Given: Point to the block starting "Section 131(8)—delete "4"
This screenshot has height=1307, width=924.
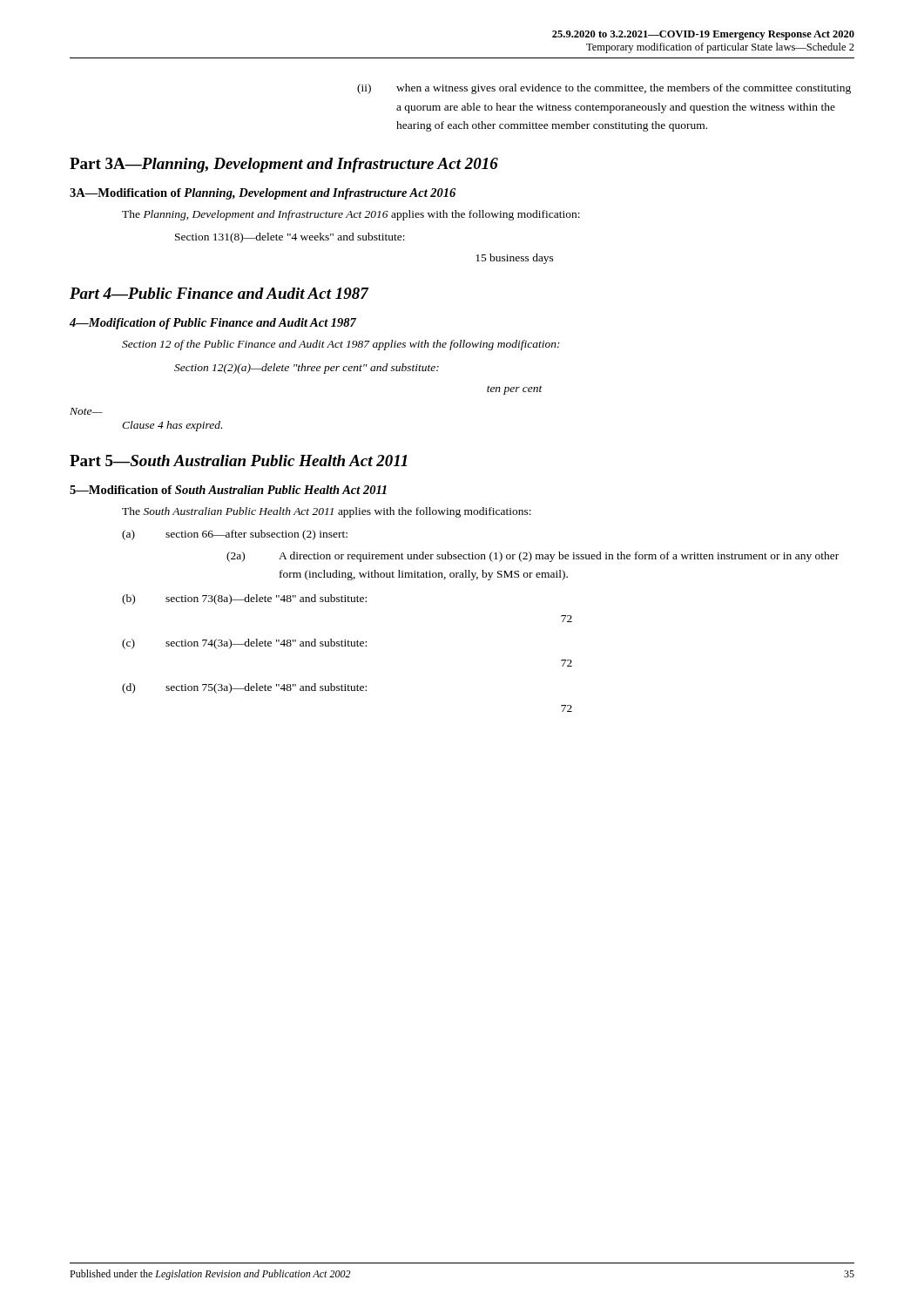Looking at the screenshot, I should [x=290, y=237].
